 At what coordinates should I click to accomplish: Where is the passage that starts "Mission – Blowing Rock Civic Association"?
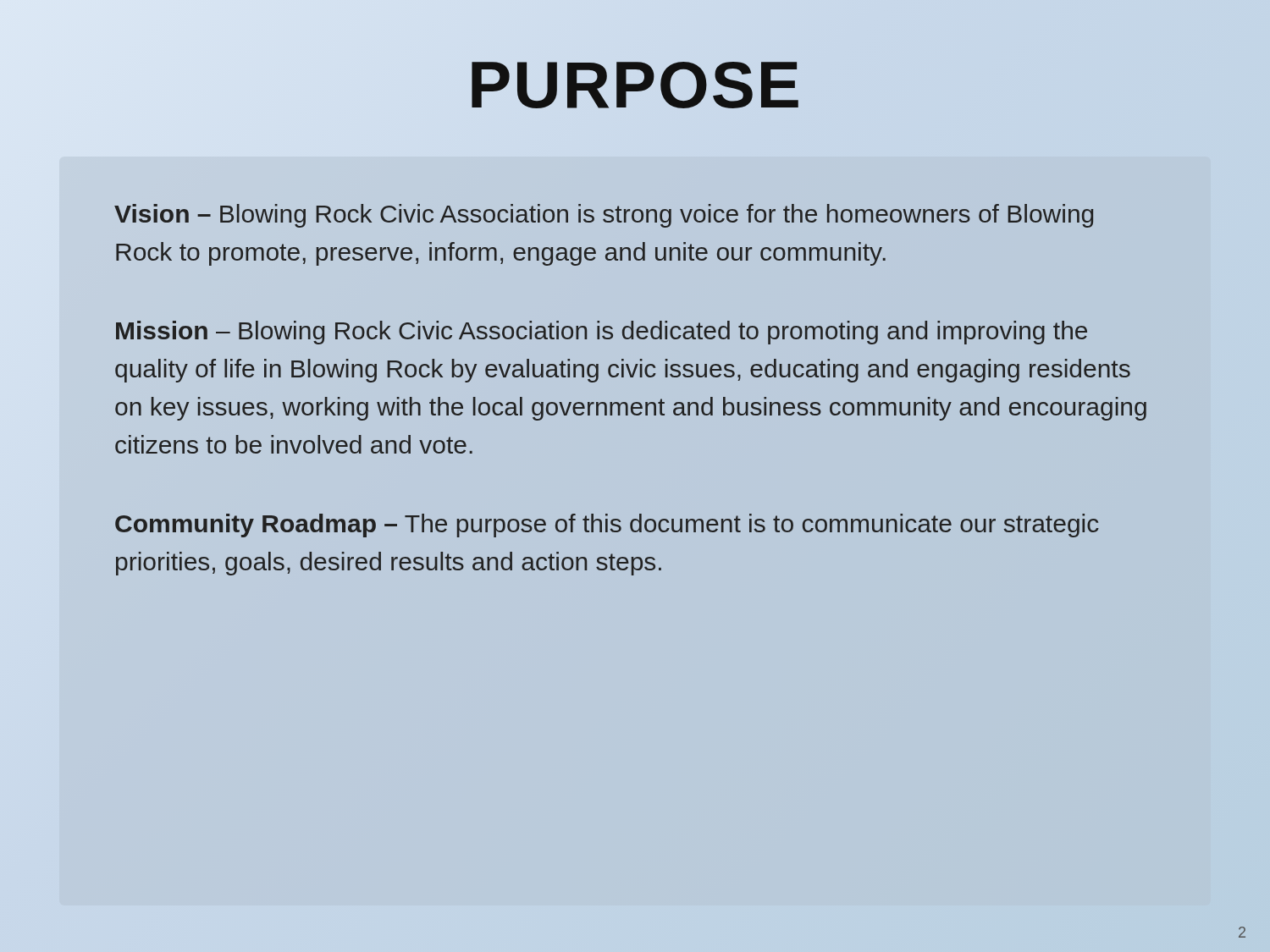[631, 388]
